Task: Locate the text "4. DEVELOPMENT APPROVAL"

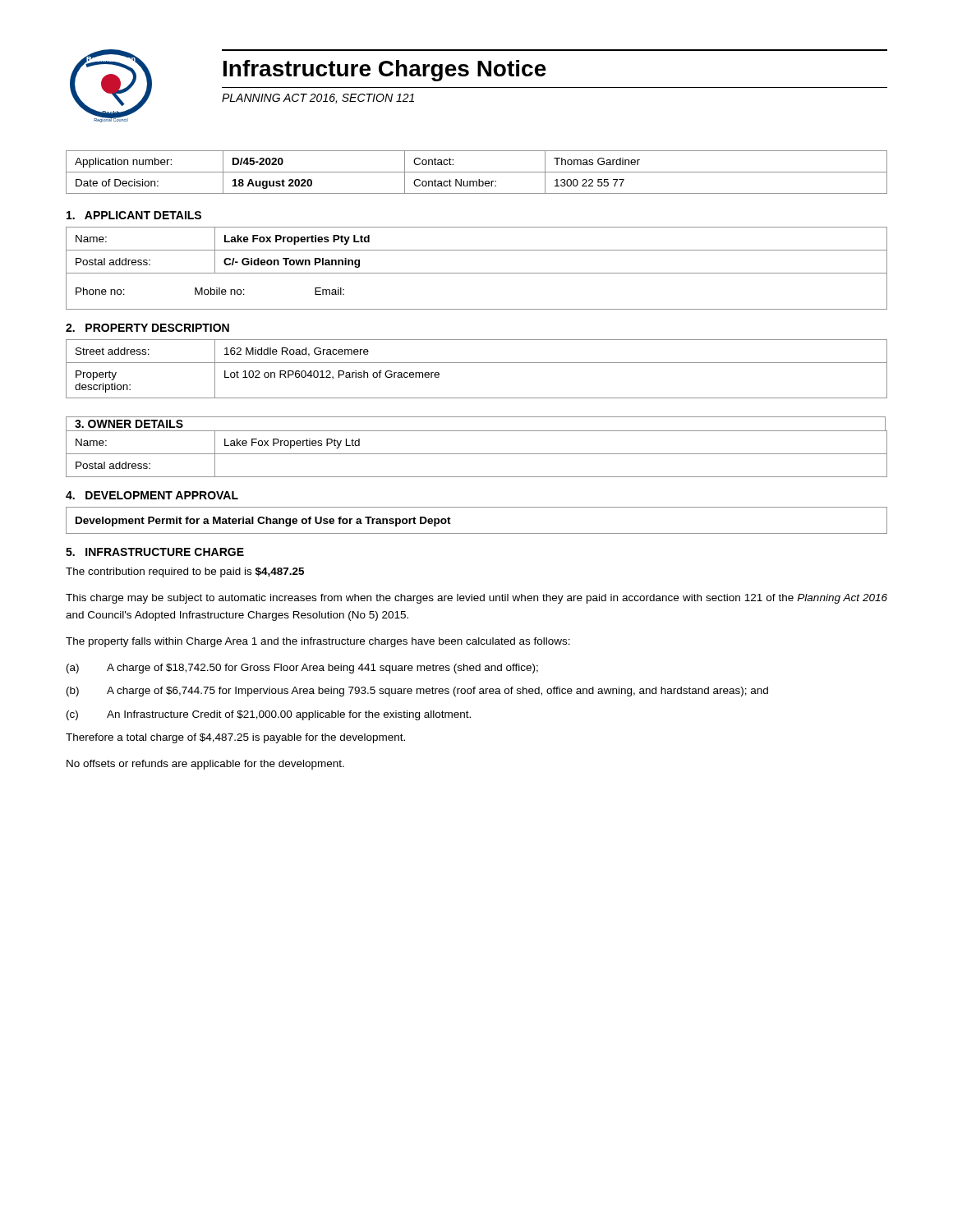Action: (152, 495)
